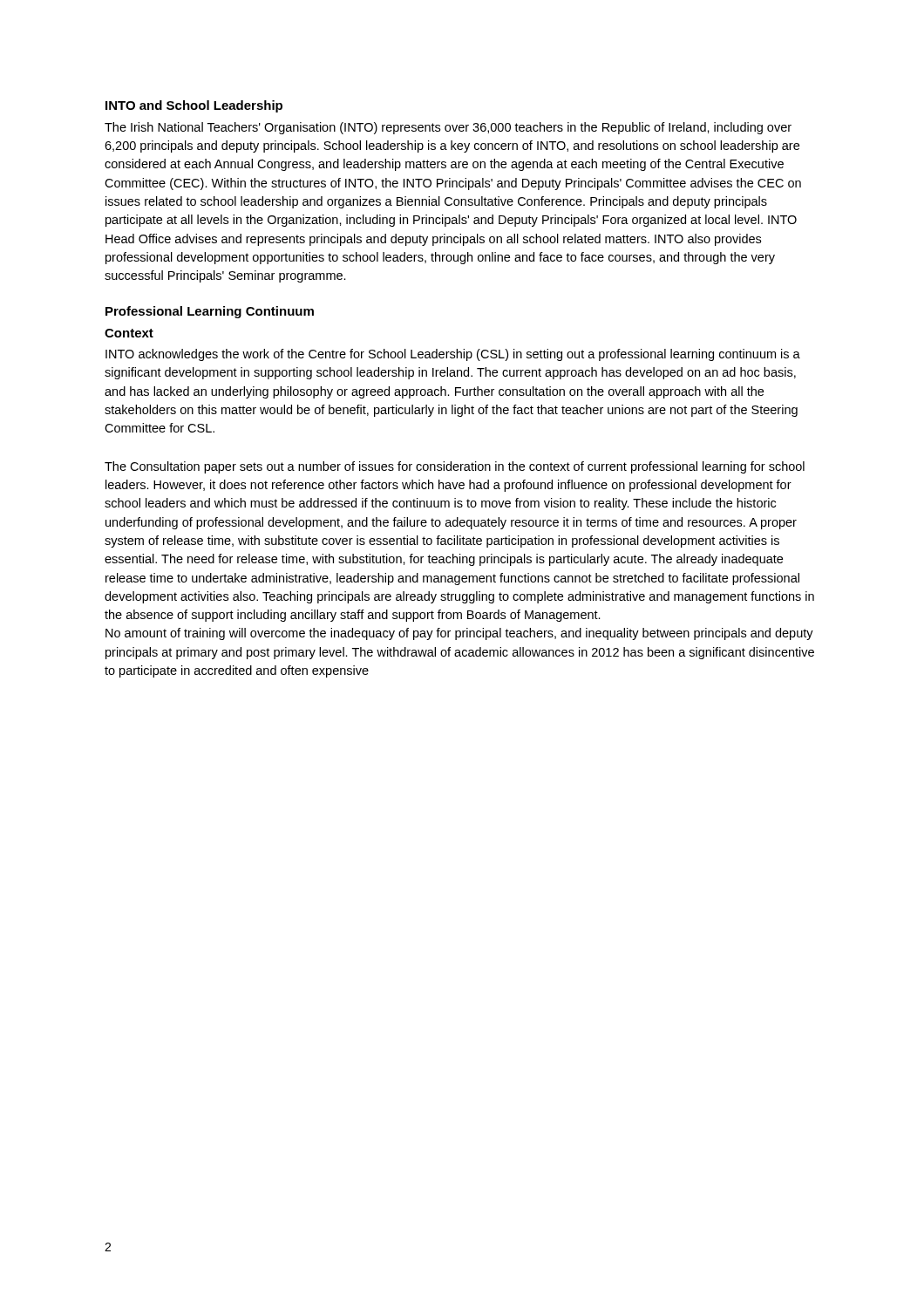Click on the section header containing "INTO and School Leadership"
This screenshot has width=924, height=1308.
tap(194, 105)
